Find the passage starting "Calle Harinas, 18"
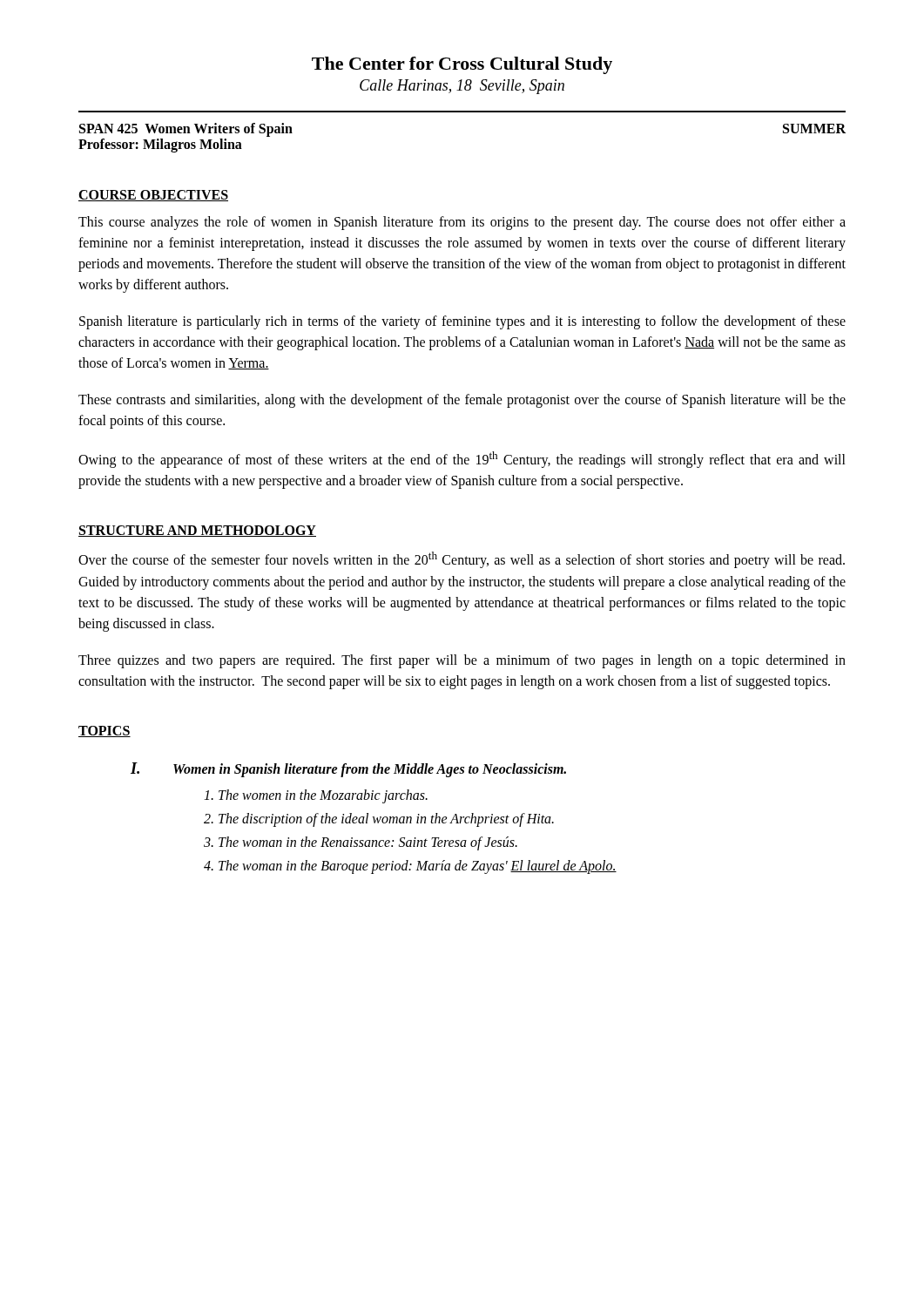This screenshot has width=924, height=1307. click(x=462, y=85)
